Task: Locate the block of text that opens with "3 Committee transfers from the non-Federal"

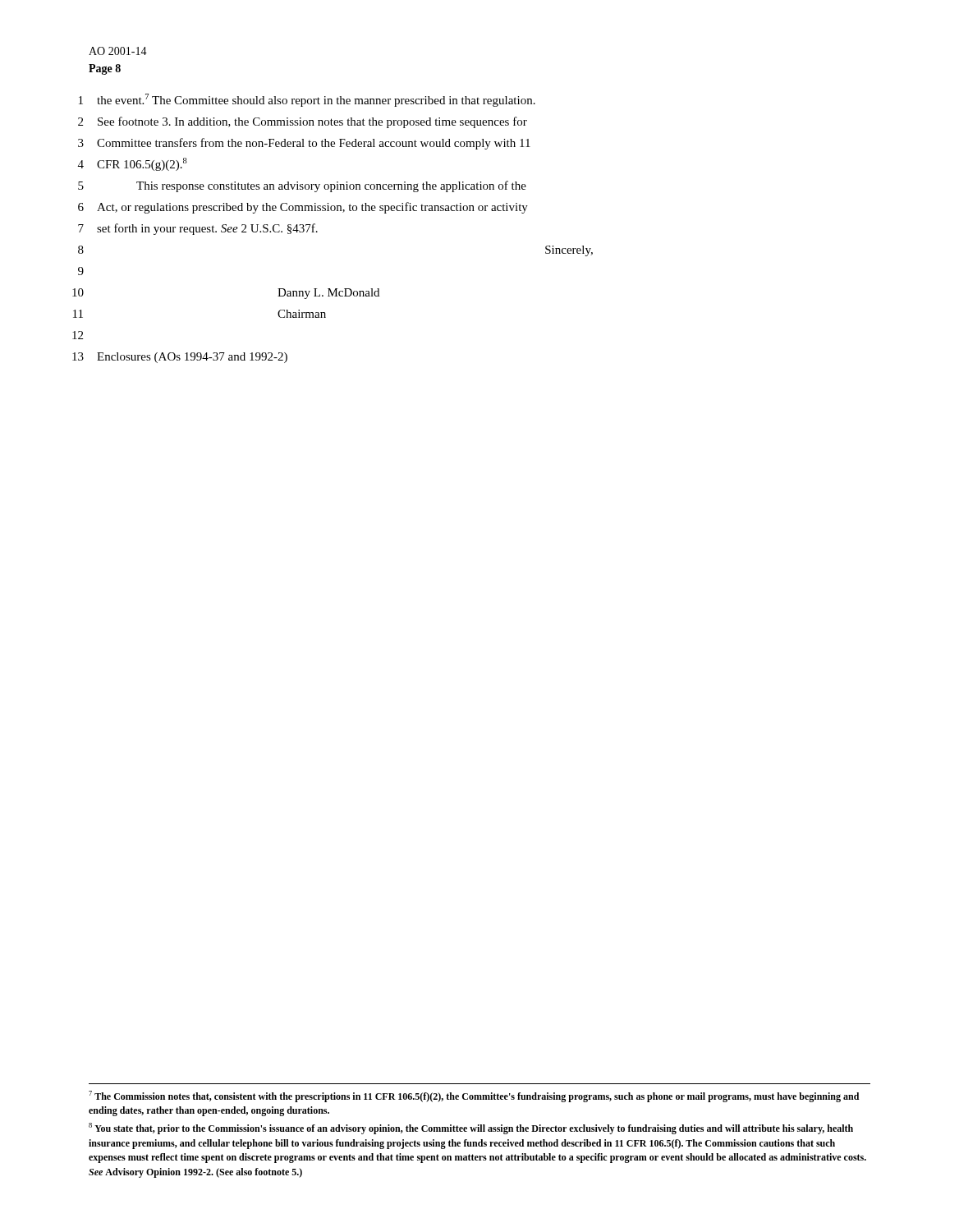Action: pyautogui.click(x=480, y=143)
